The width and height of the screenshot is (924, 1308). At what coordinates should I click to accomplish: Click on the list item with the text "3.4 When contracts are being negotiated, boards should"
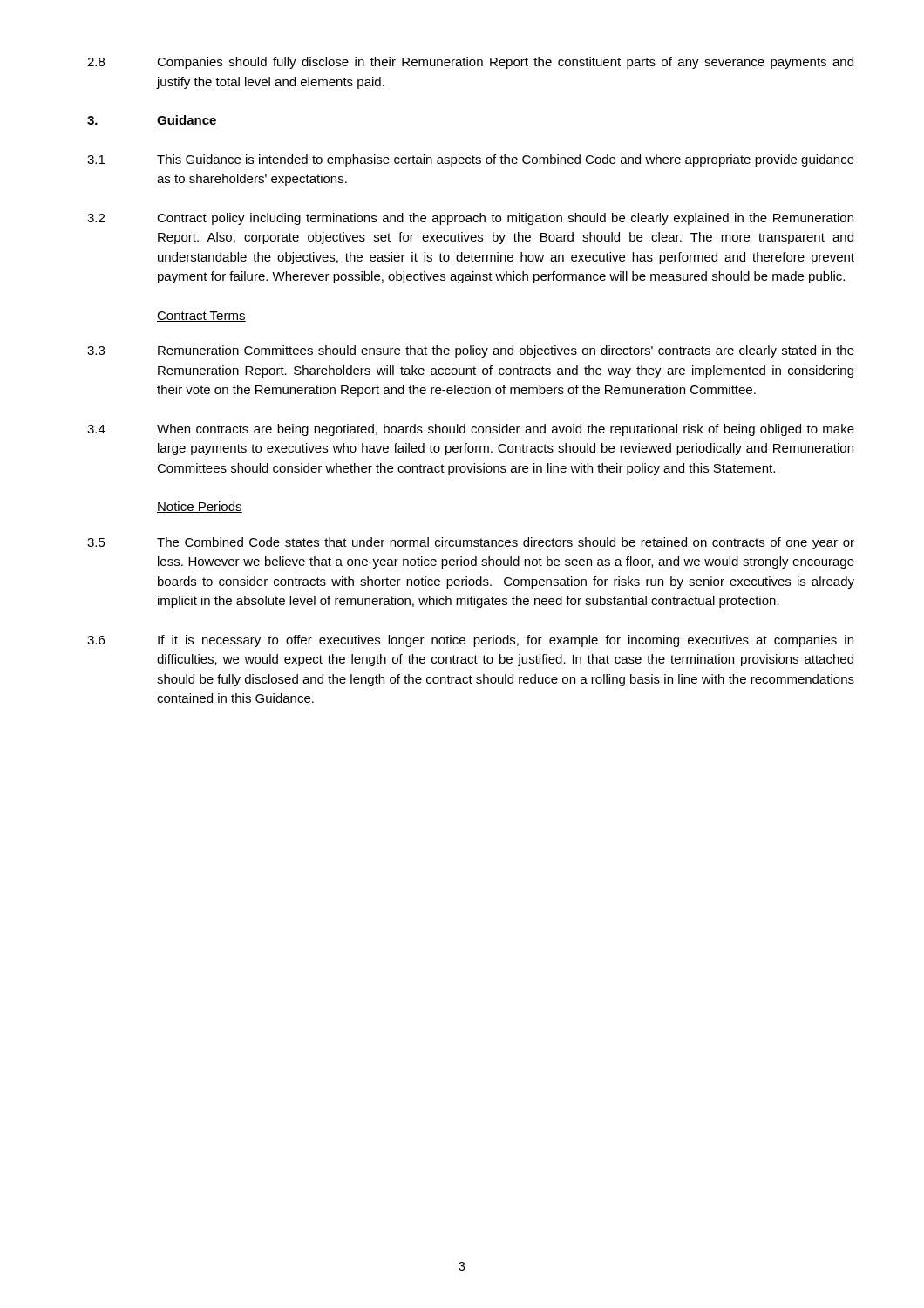pyautogui.click(x=471, y=448)
